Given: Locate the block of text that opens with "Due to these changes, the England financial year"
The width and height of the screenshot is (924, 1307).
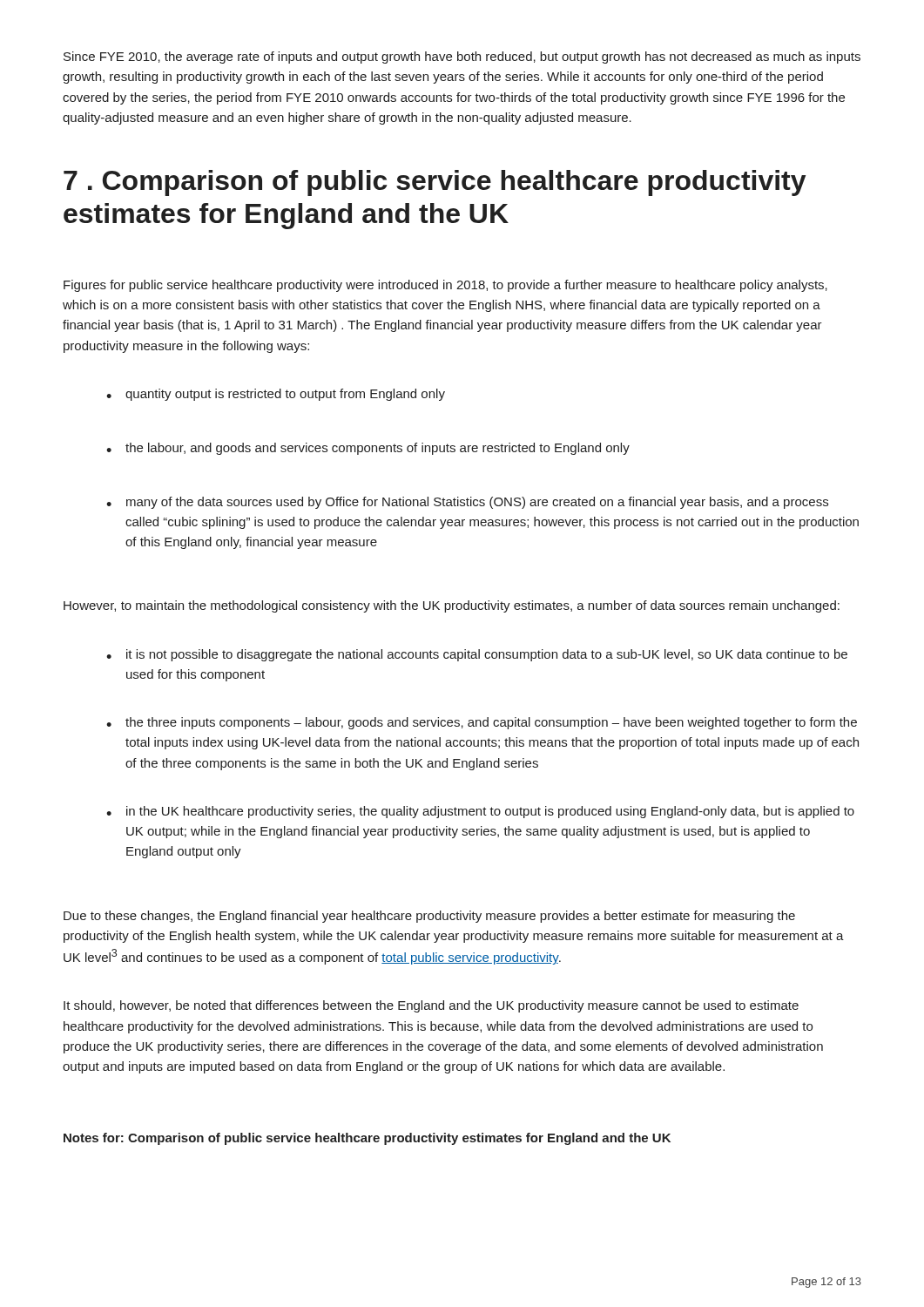Looking at the screenshot, I should click(x=462, y=936).
